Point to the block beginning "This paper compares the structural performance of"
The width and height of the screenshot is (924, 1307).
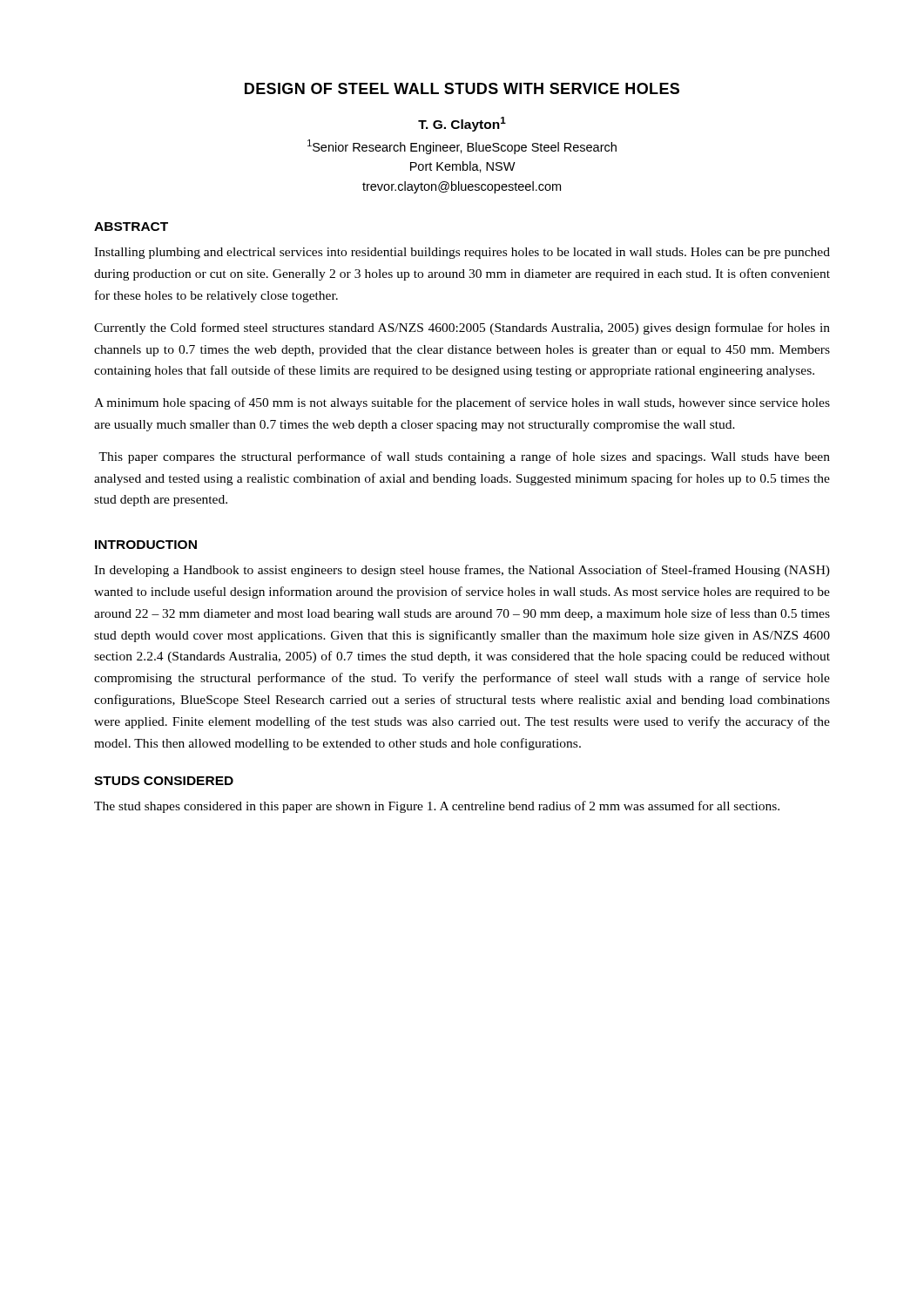tap(462, 478)
